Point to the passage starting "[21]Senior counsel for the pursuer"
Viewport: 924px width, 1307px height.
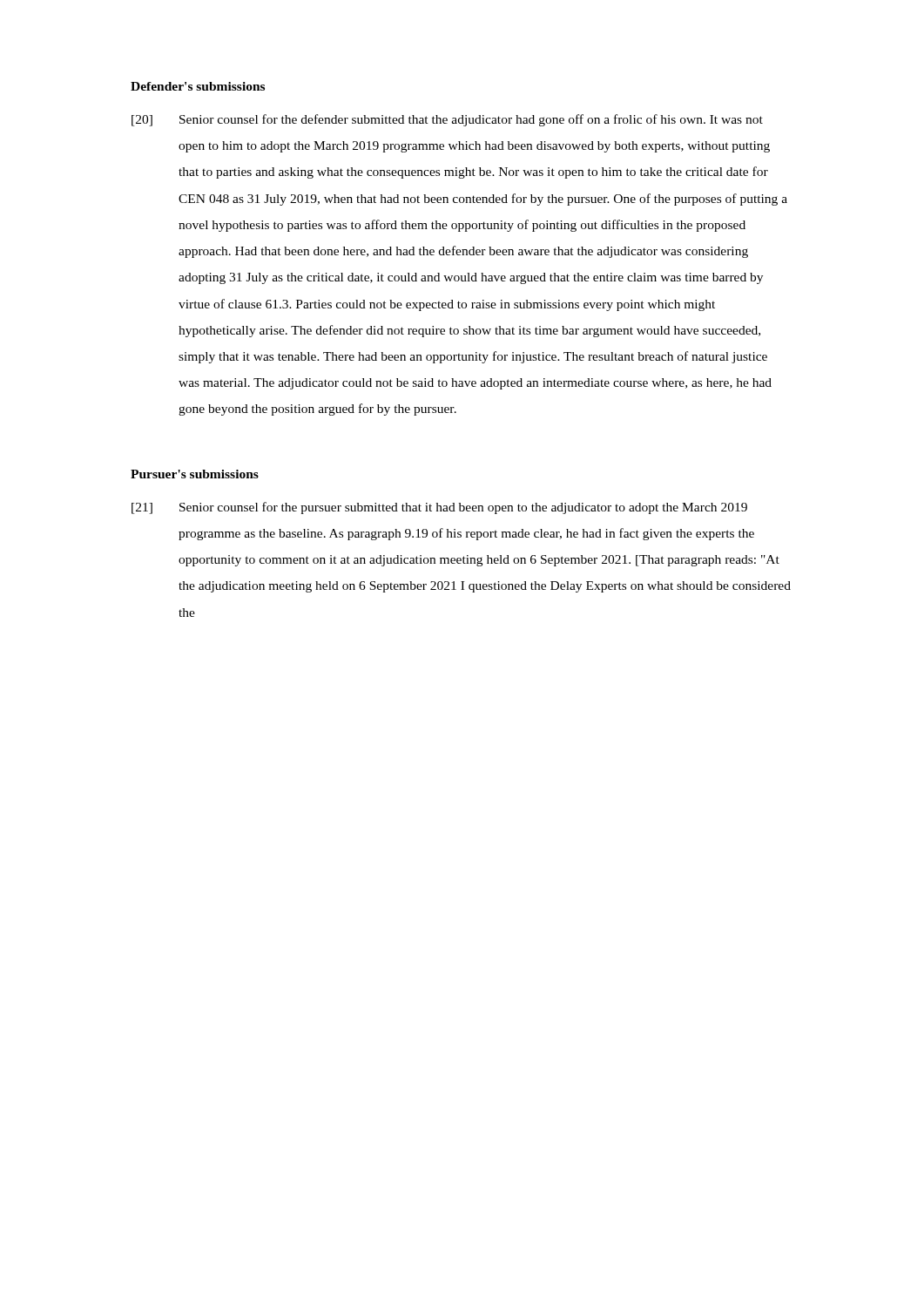click(461, 560)
